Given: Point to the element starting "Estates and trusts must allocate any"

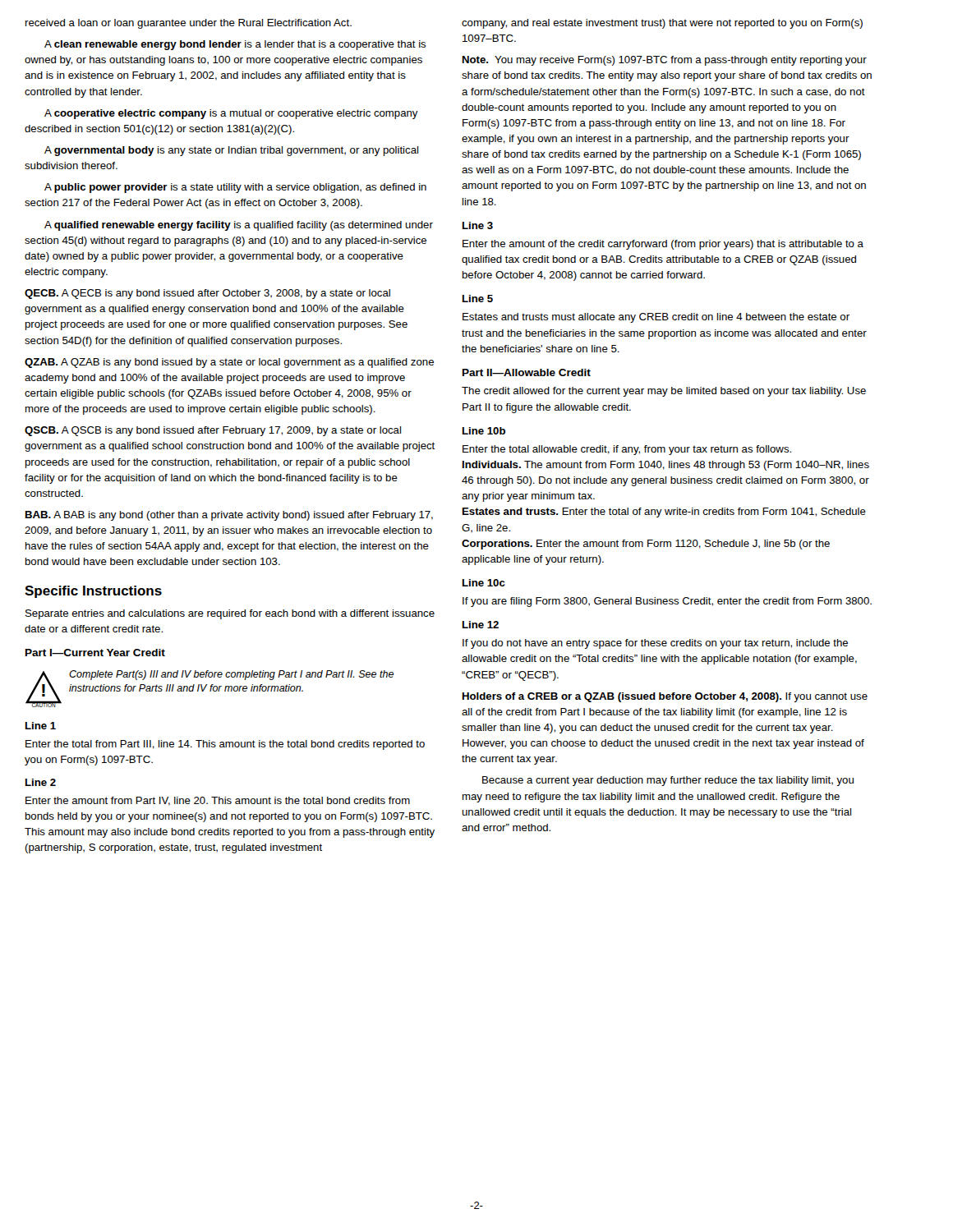Looking at the screenshot, I should click(x=667, y=333).
